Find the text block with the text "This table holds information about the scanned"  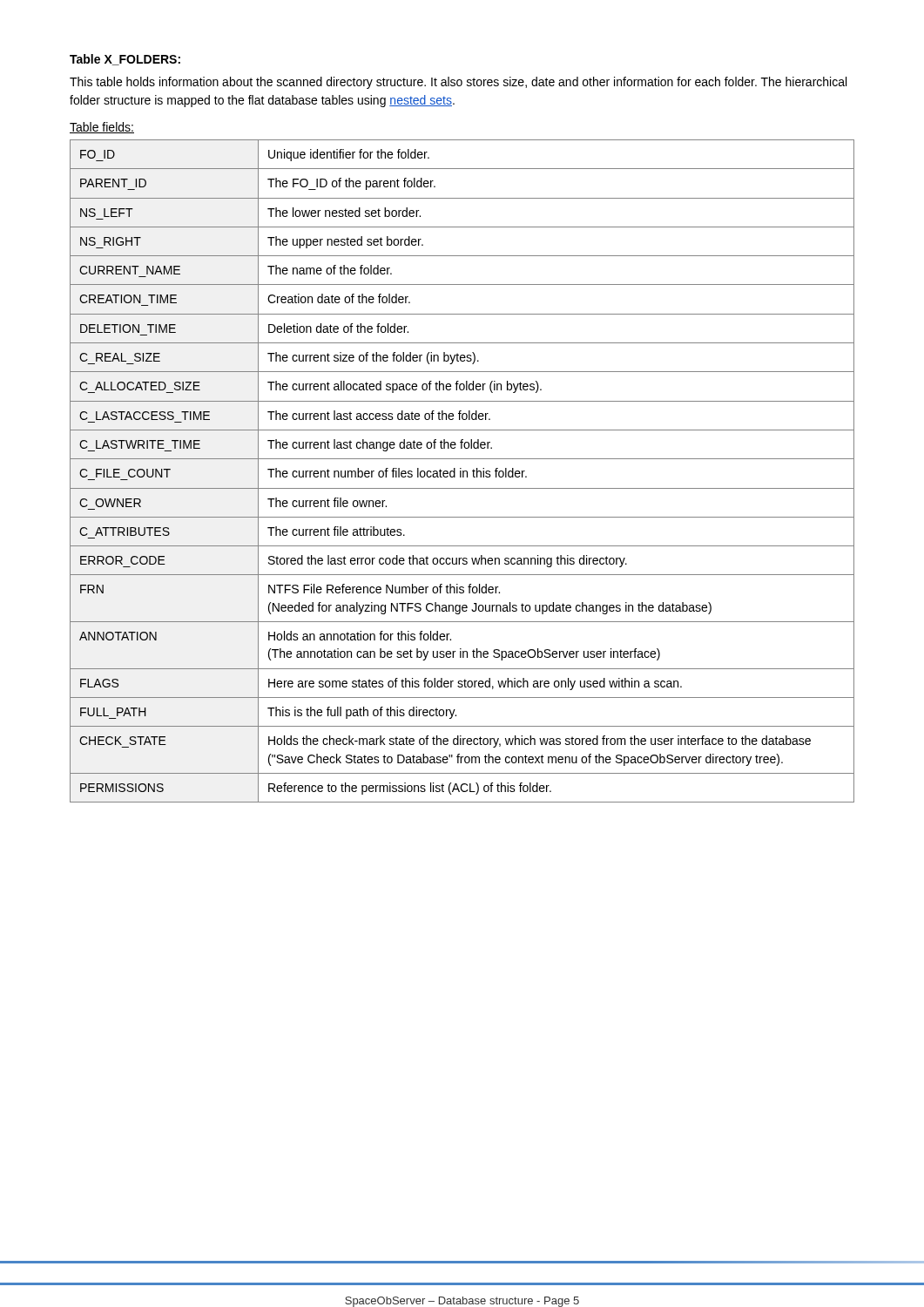pyautogui.click(x=459, y=91)
